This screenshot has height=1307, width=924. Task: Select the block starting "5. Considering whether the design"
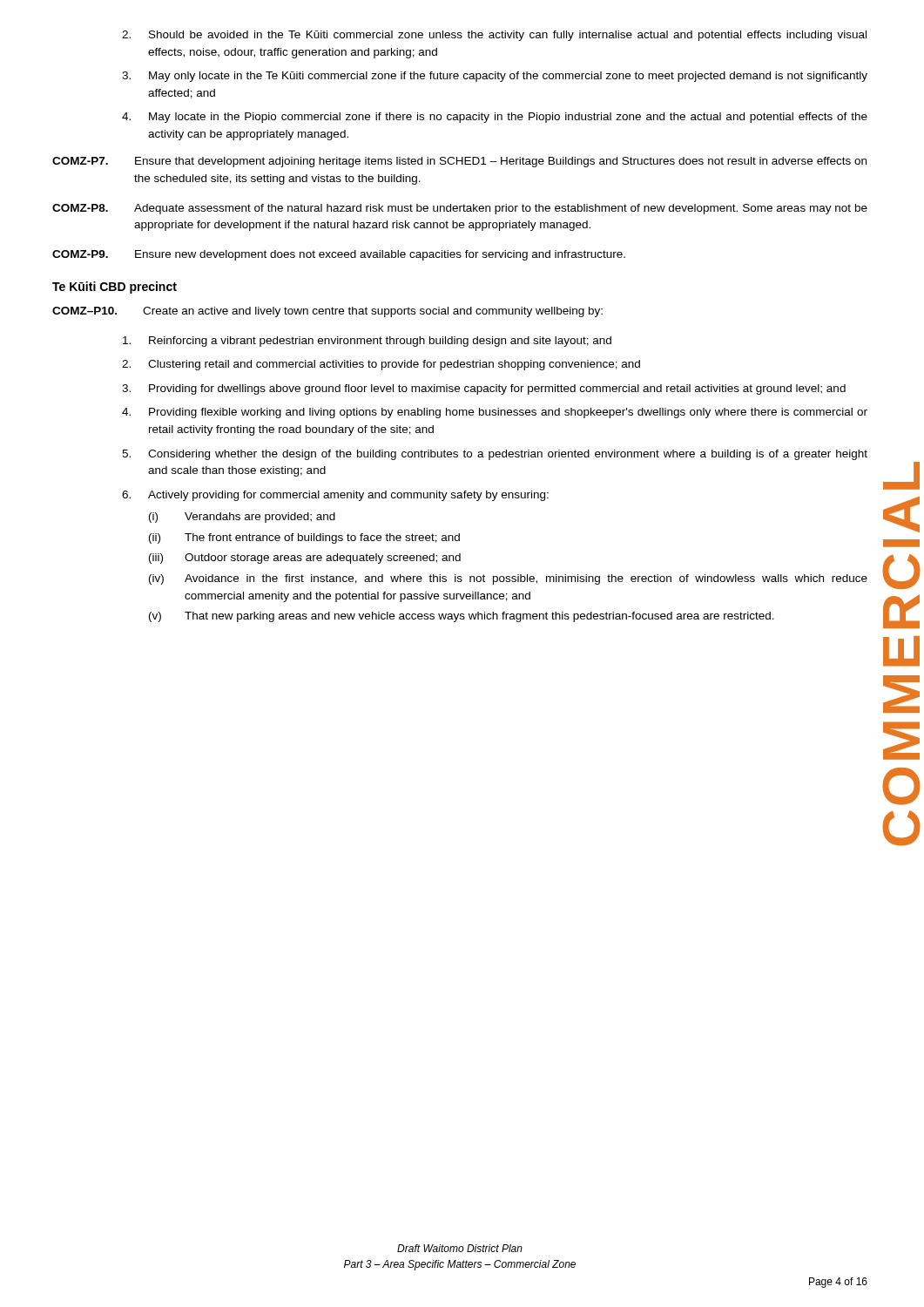(495, 462)
